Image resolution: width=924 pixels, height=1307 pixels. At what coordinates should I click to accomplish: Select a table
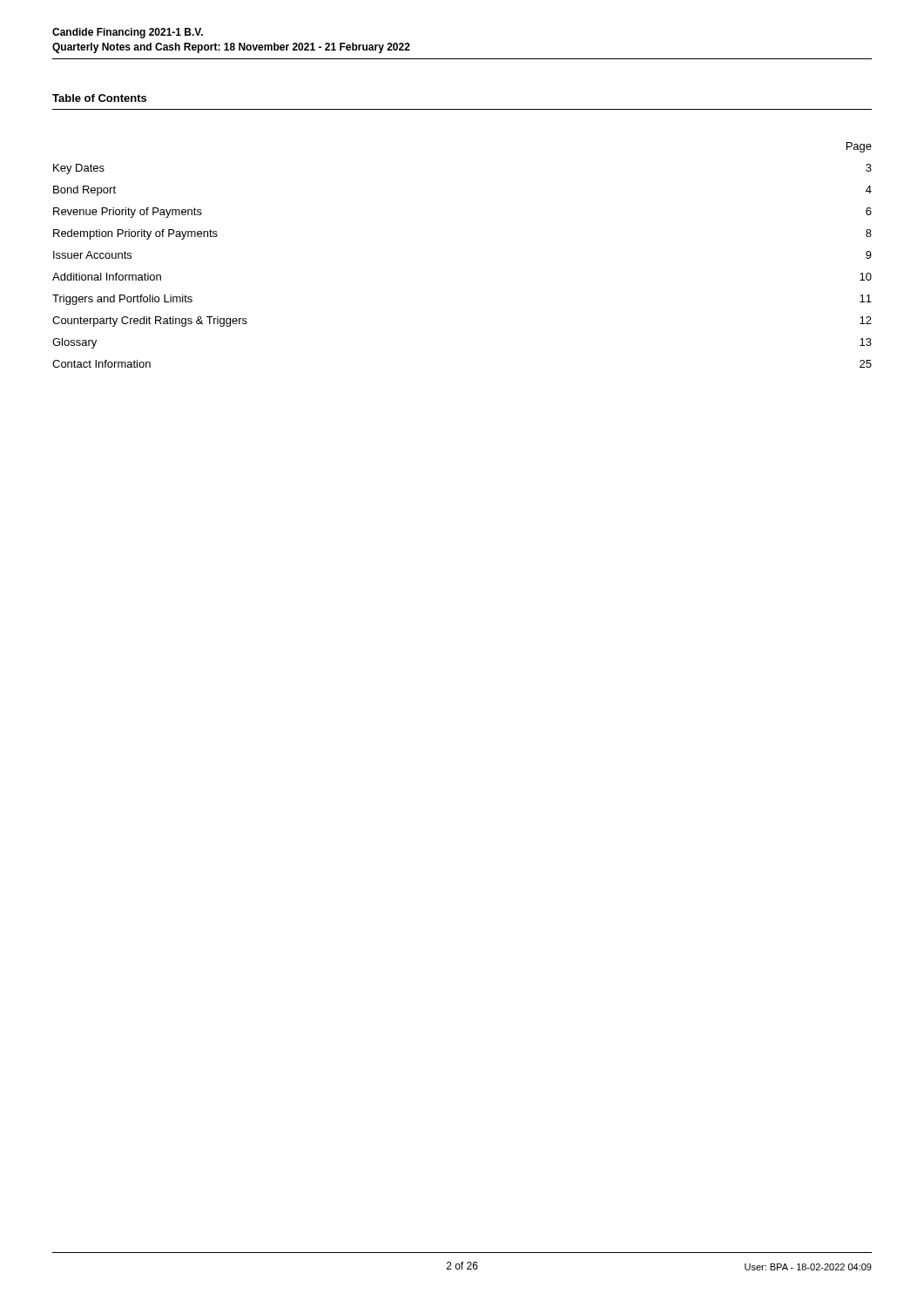[462, 255]
